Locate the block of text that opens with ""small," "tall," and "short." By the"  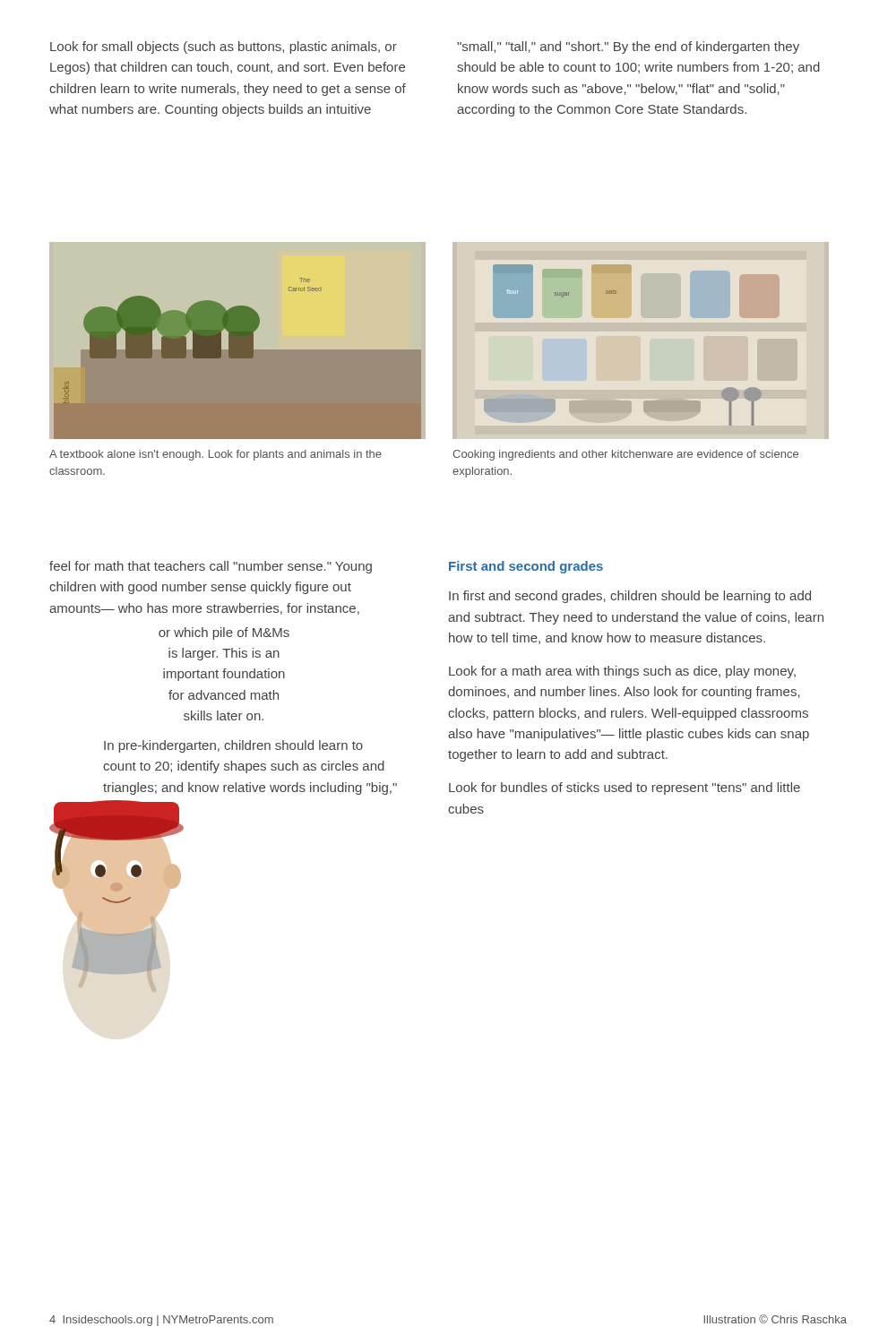[x=638, y=77]
